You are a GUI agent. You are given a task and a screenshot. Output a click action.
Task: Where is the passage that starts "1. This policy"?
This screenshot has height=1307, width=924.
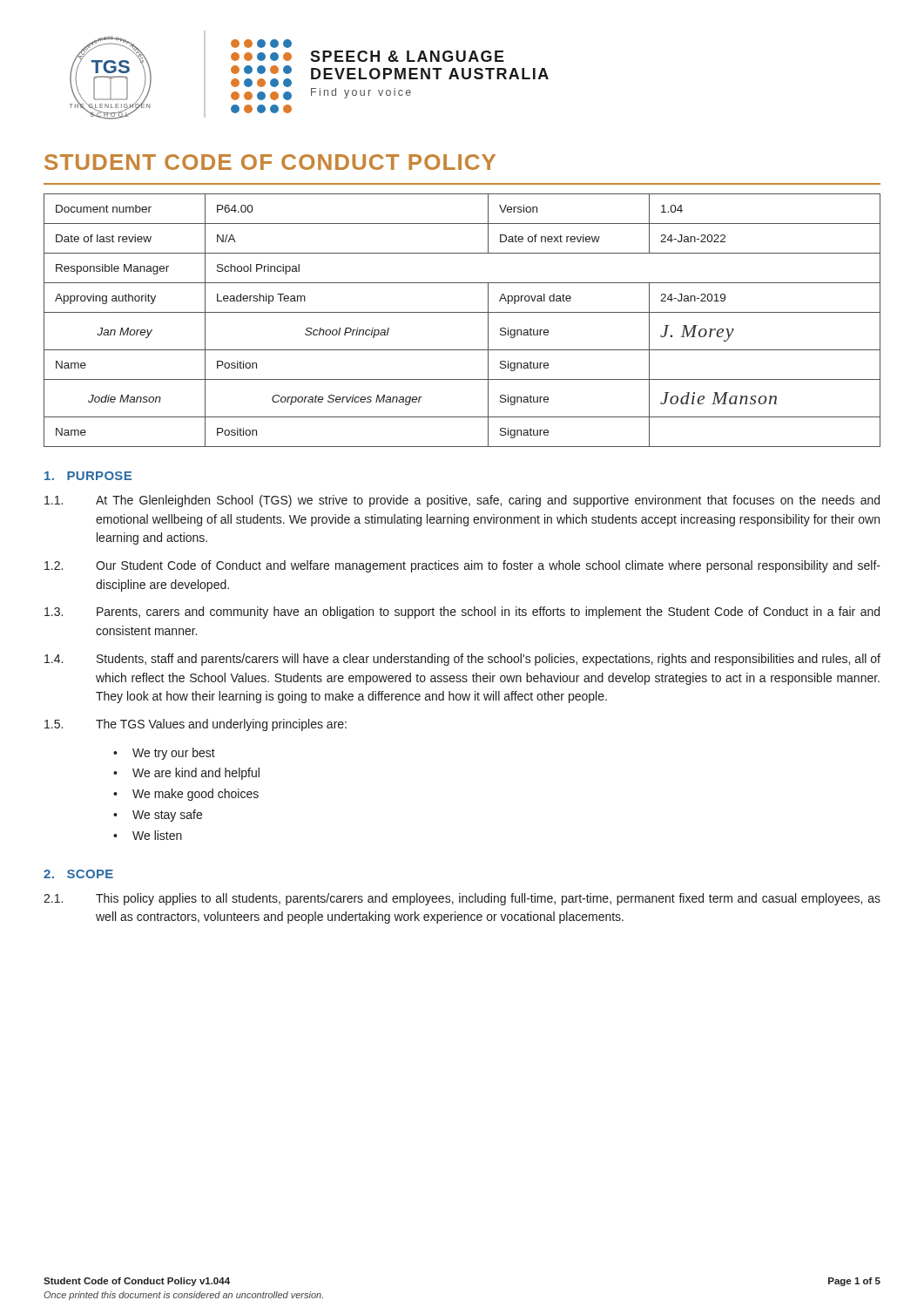(x=462, y=908)
